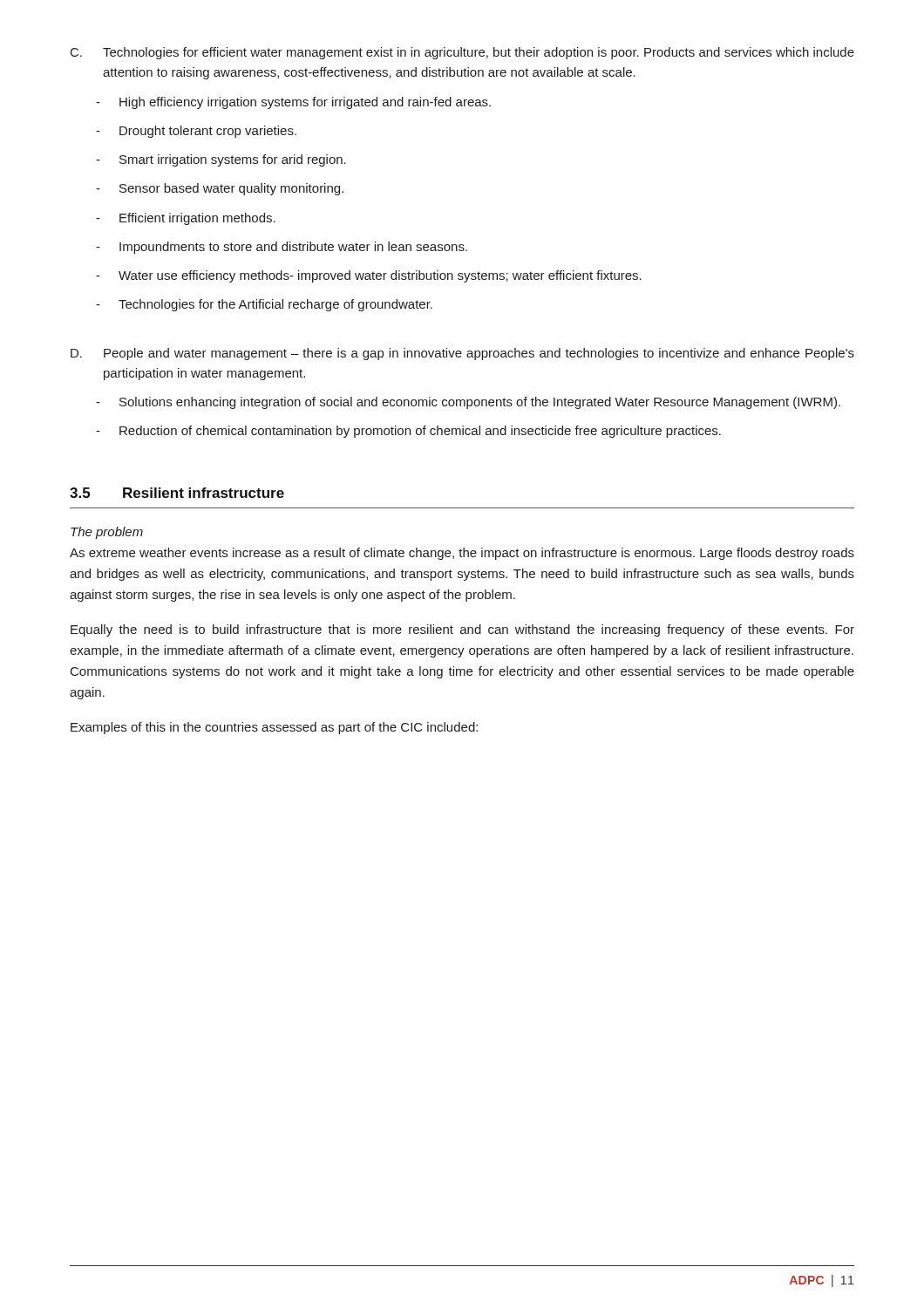Viewport: 924px width, 1308px height.
Task: Point to the block starting "The problem"
Action: click(x=106, y=531)
